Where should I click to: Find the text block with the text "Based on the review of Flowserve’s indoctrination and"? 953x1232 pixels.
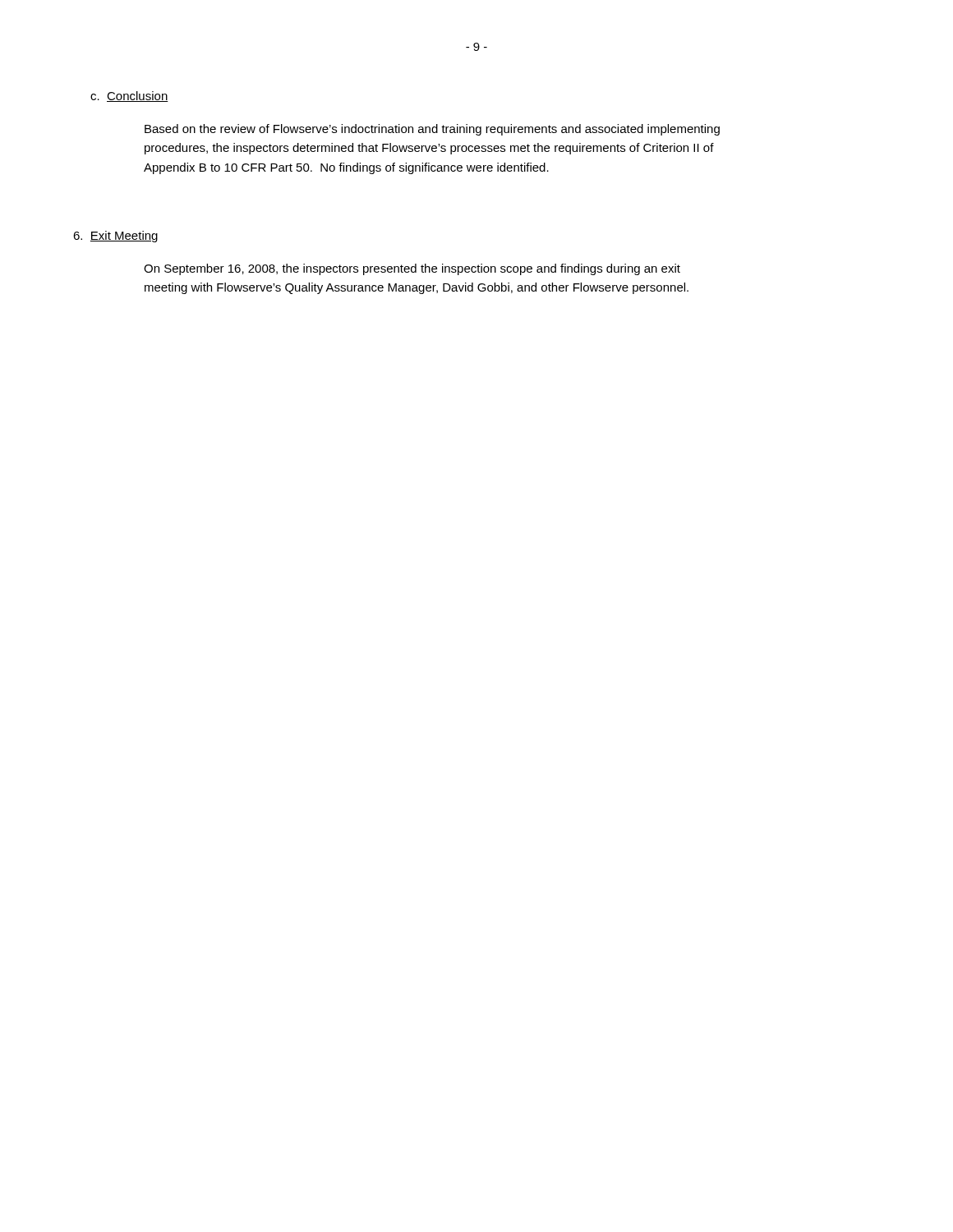[x=432, y=148]
